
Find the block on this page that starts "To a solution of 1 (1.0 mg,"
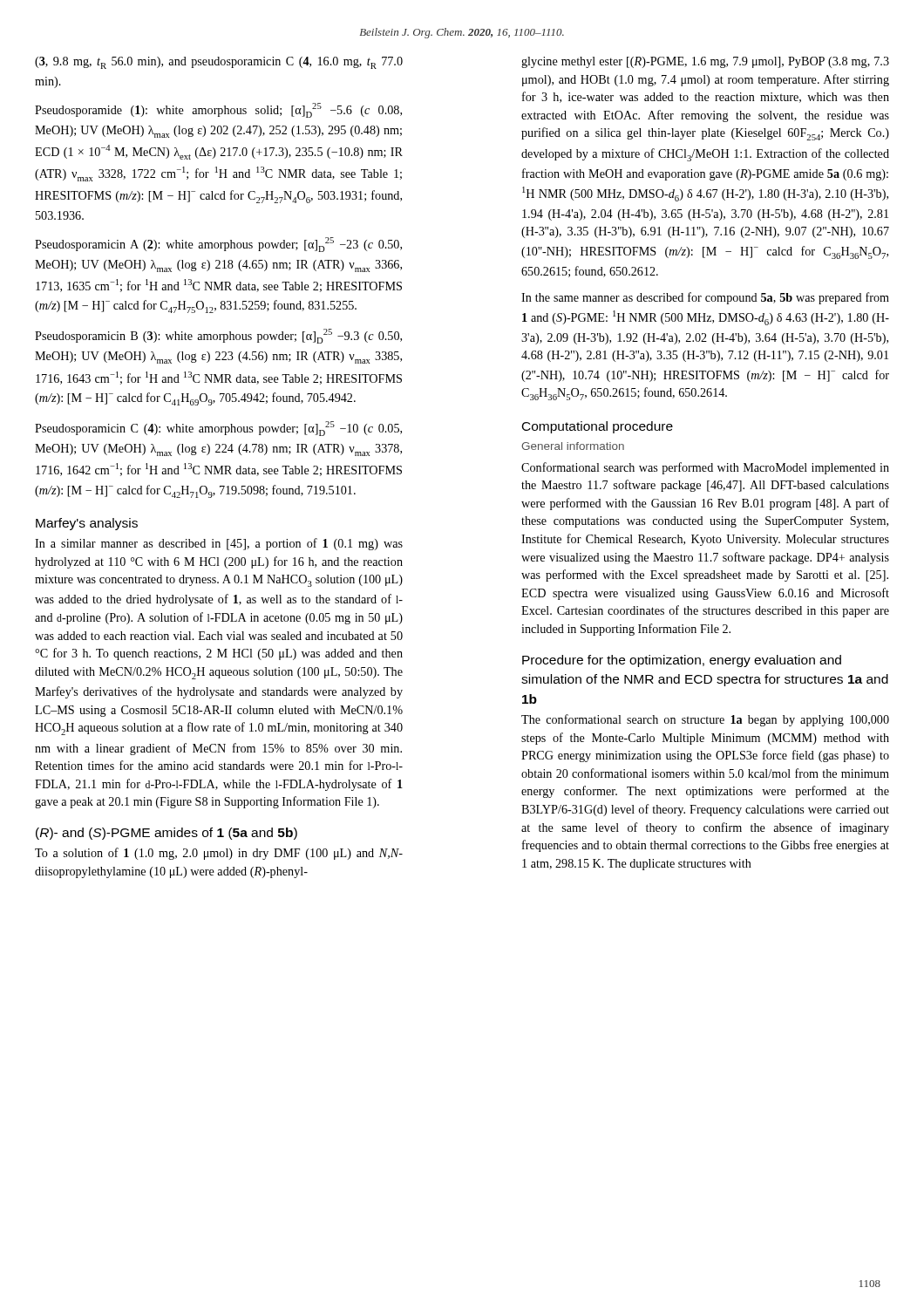(219, 862)
